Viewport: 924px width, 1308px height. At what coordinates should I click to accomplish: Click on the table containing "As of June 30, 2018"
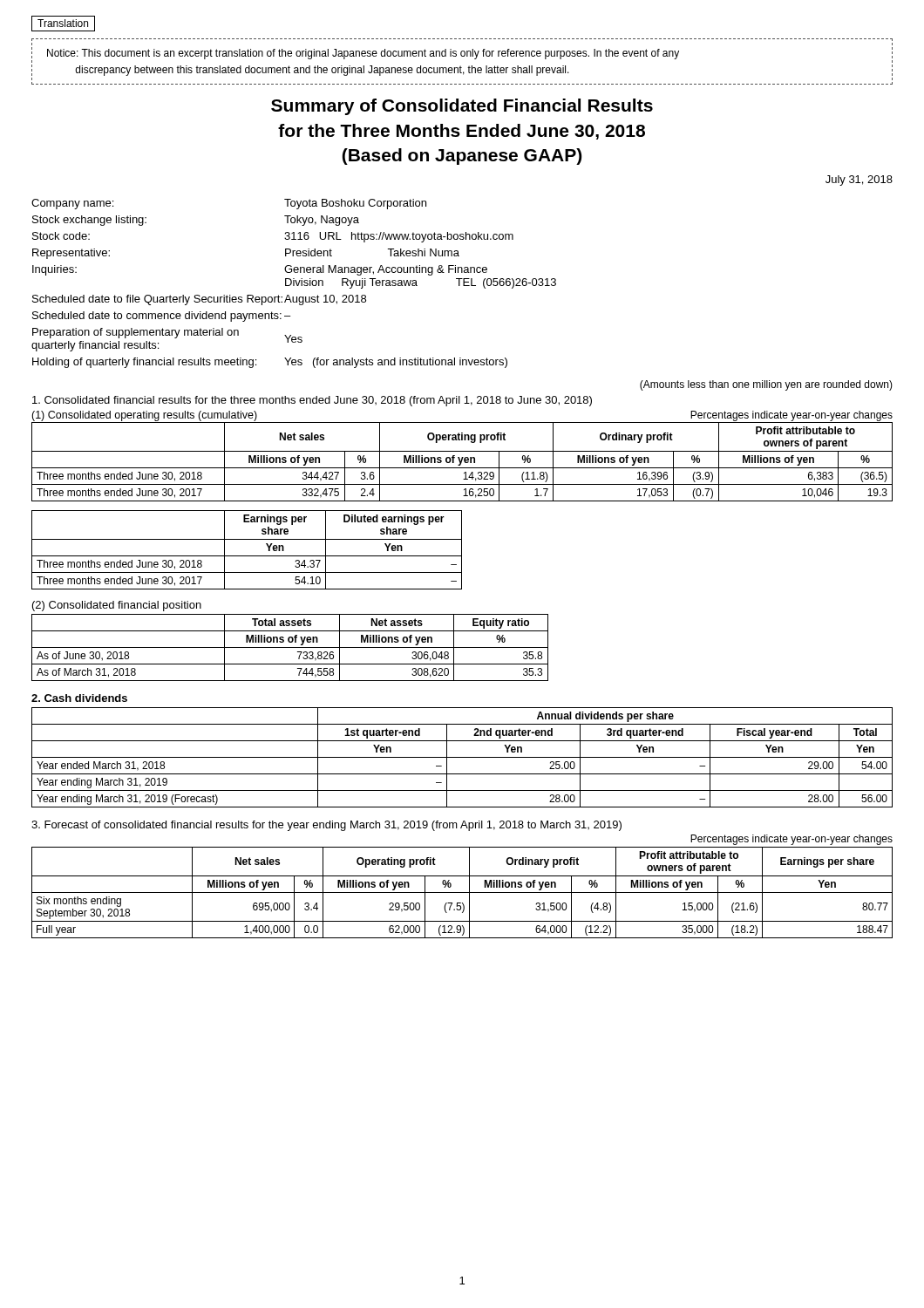[462, 648]
